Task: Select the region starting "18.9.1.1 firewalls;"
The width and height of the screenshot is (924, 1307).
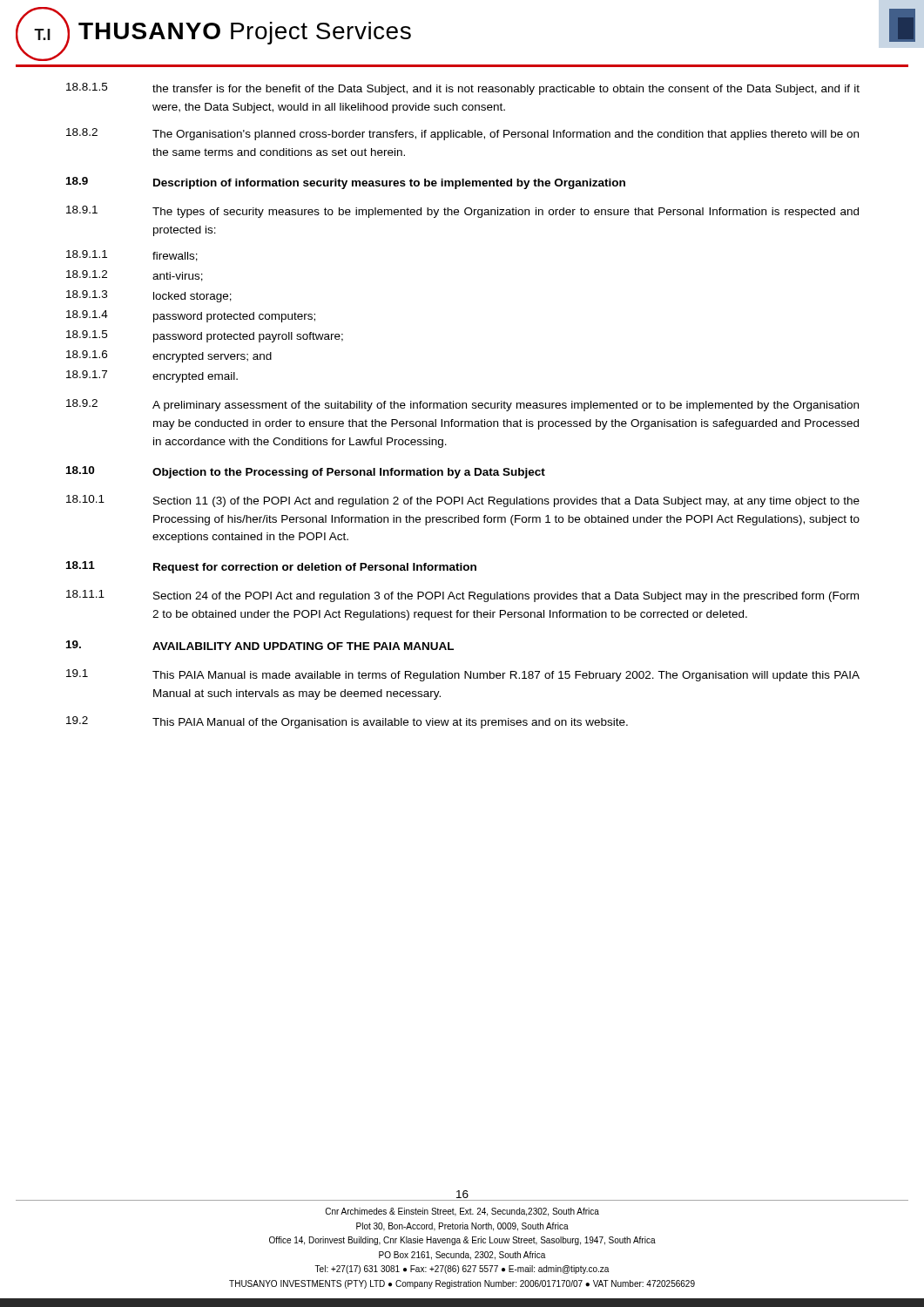Action: (85, 255)
